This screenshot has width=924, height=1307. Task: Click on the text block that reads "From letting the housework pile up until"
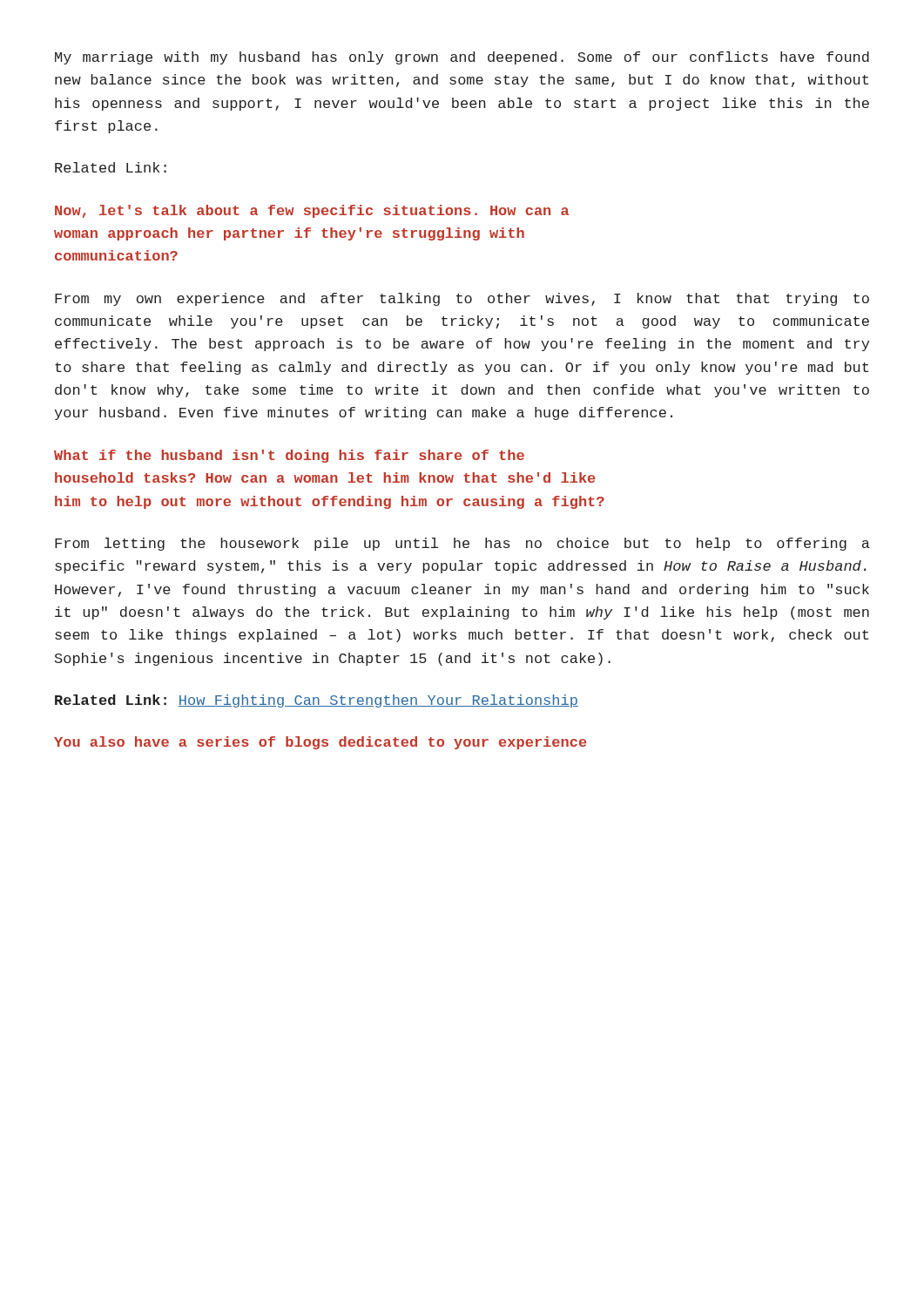pyautogui.click(x=462, y=601)
